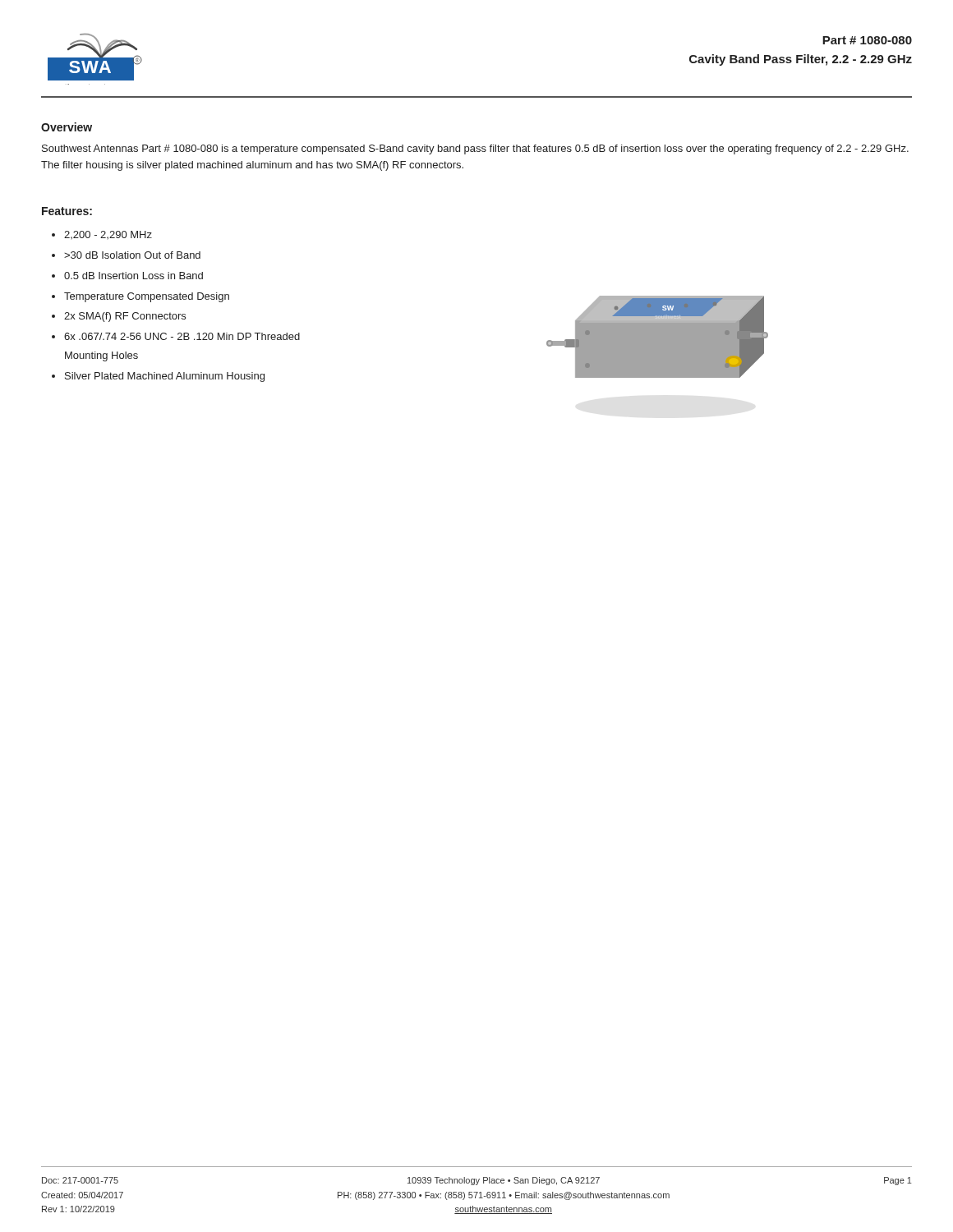The width and height of the screenshot is (953, 1232).
Task: Where is the passage that starts "6x .067/.74 2-56 UNC - 2B .120"?
Action: 182,346
